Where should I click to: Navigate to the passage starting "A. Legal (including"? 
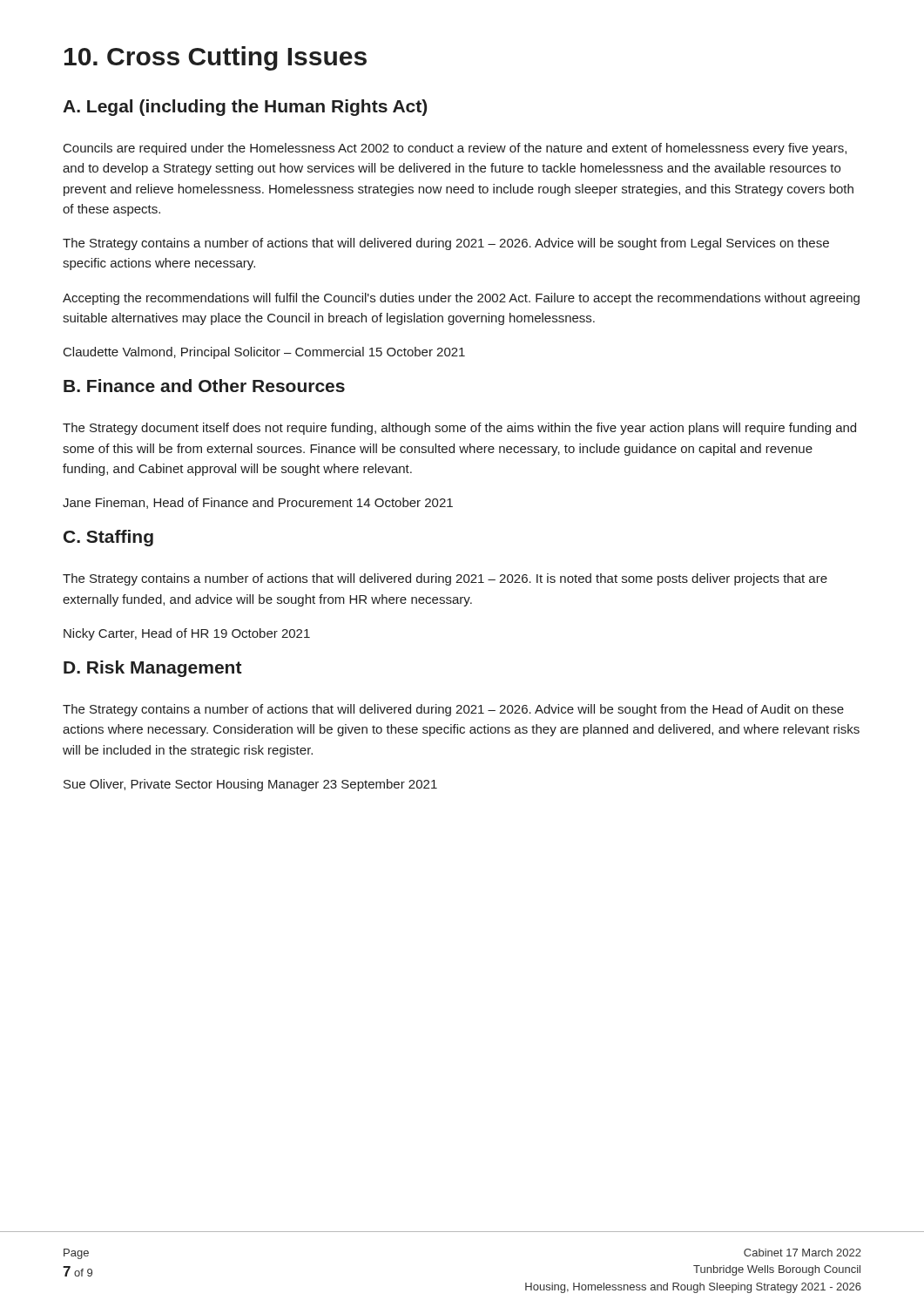(245, 108)
